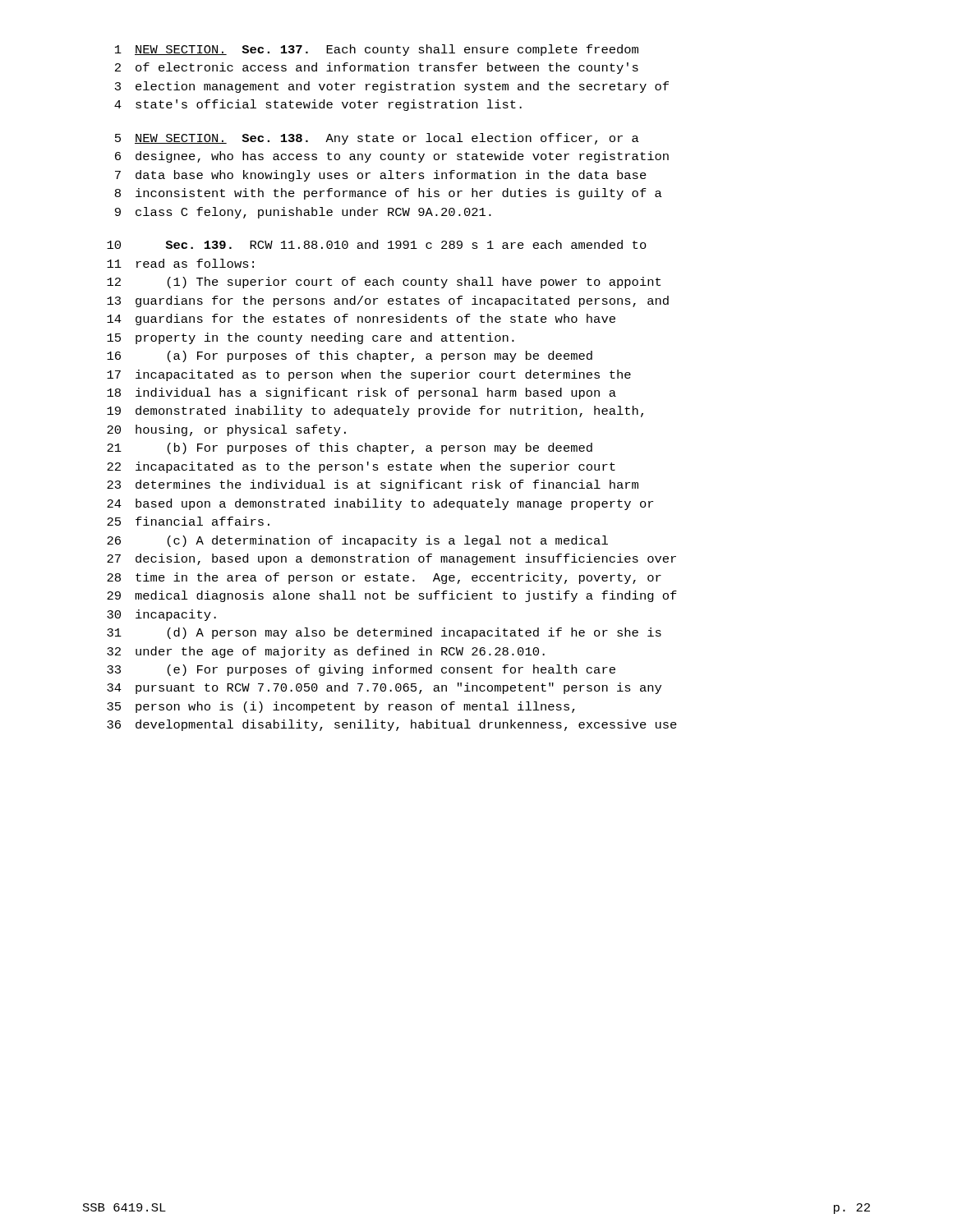Viewport: 953px width, 1232px height.
Task: Where is the passage that starts "22 incapacitated as to"?
Action: pyautogui.click(x=476, y=467)
